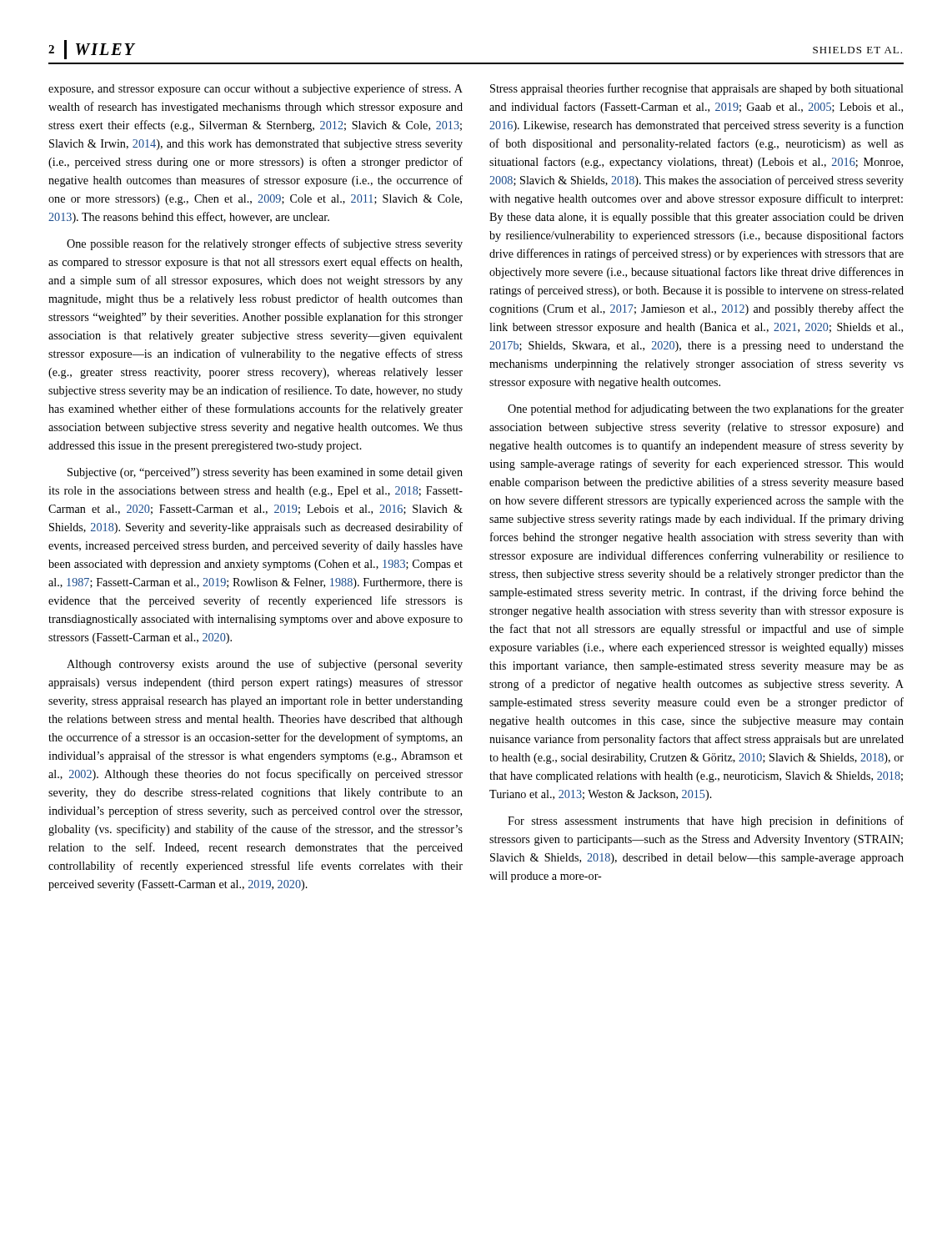Screen dimensions: 1251x952
Task: Navigate to the region starting "exposure, and stressor exposure"
Action: pyautogui.click(x=256, y=486)
